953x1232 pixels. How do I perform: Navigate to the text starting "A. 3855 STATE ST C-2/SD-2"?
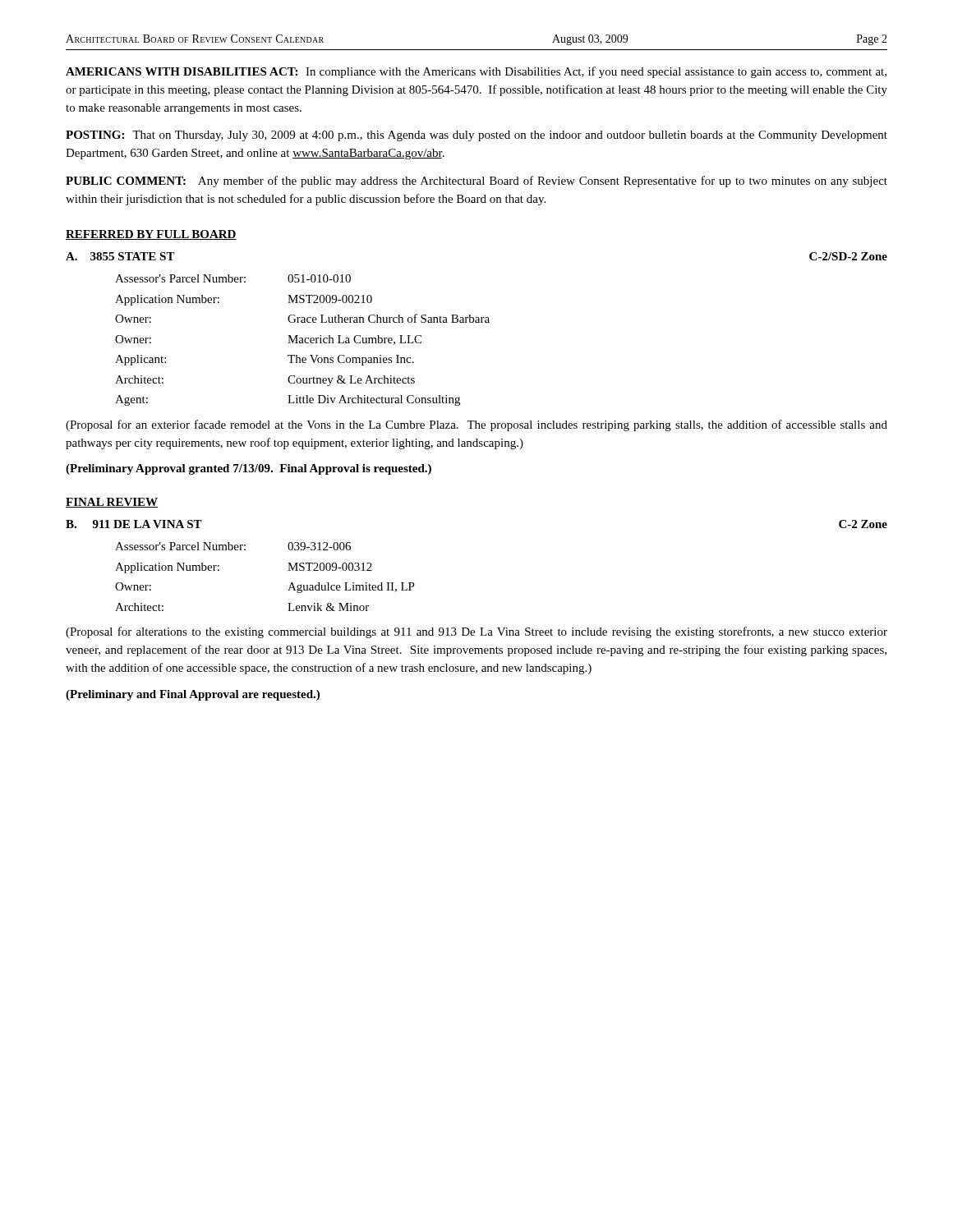tap(139, 257)
